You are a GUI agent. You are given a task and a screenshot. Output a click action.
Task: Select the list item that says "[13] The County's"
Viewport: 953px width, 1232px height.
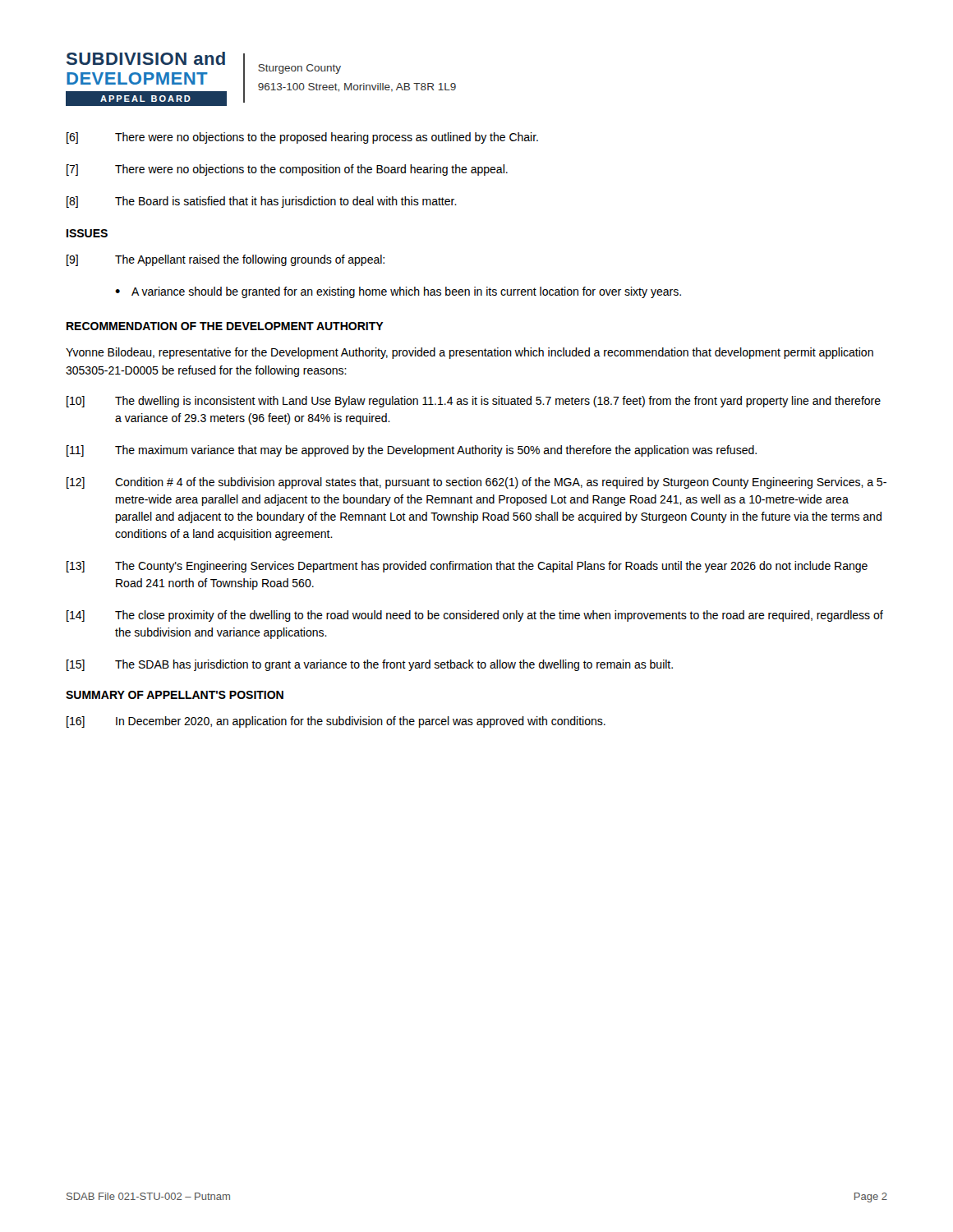point(476,575)
